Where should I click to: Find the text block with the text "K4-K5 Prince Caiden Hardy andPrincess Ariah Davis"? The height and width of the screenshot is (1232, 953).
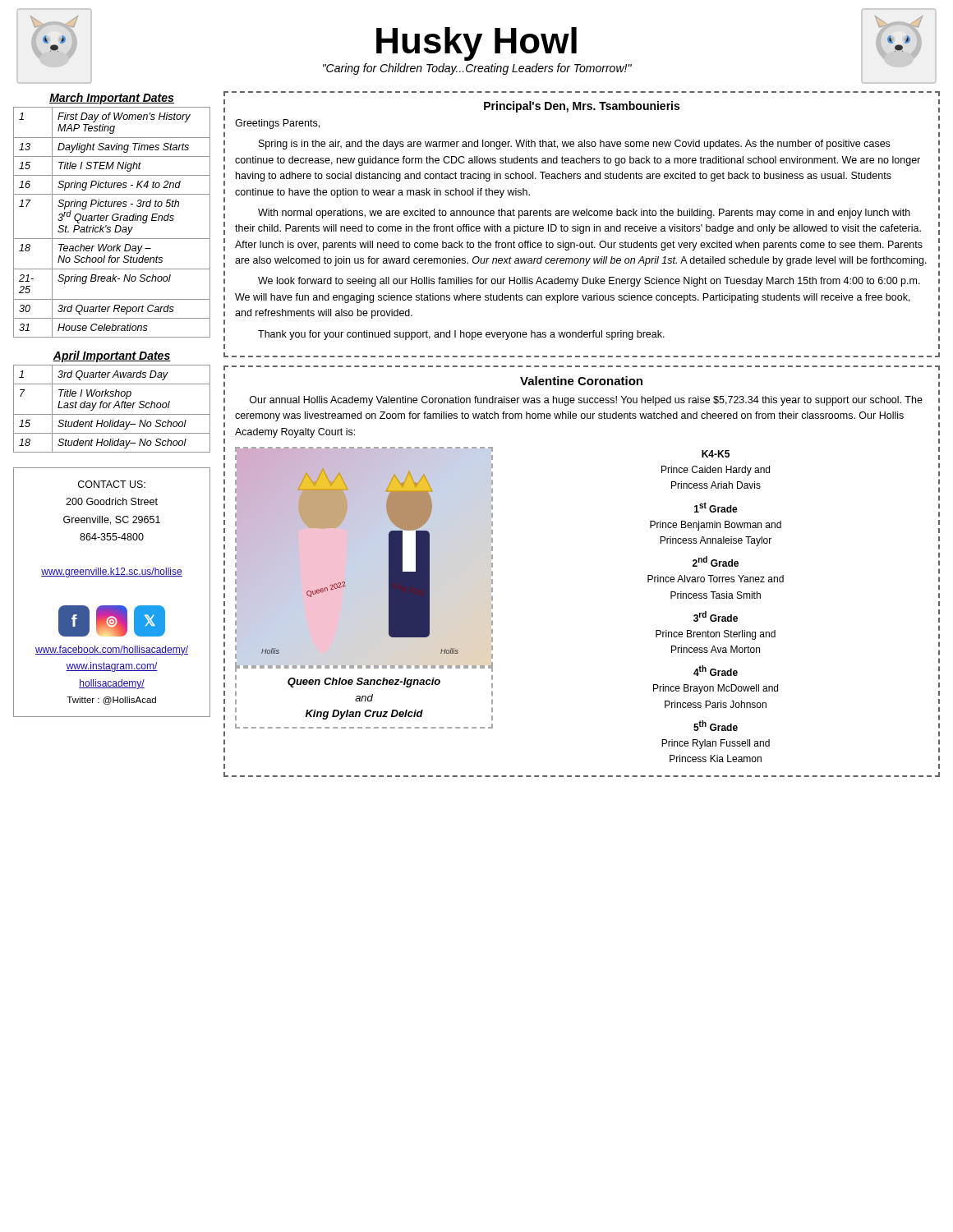click(x=716, y=607)
